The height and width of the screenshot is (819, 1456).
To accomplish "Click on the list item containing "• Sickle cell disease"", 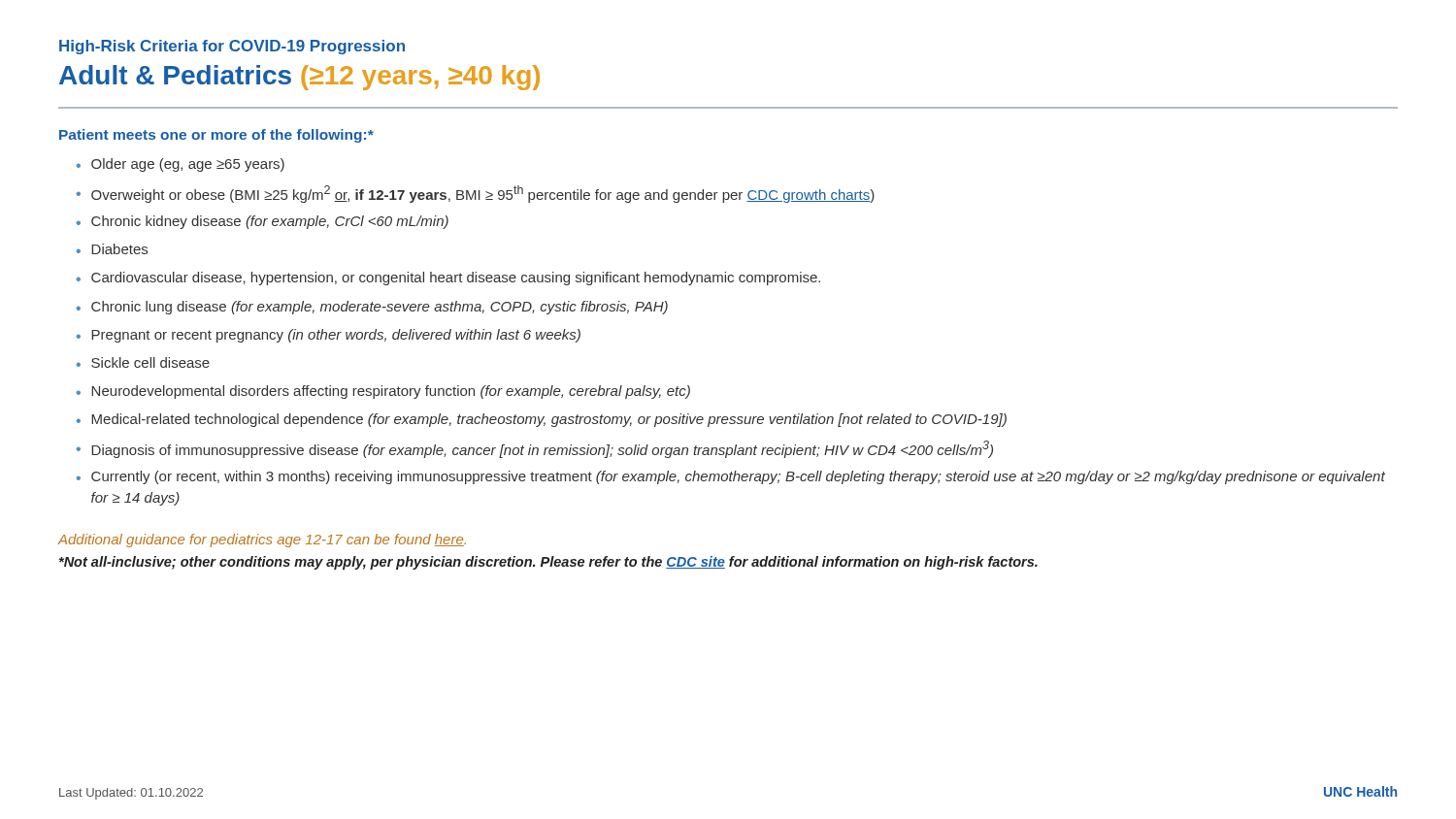I will point(143,362).
